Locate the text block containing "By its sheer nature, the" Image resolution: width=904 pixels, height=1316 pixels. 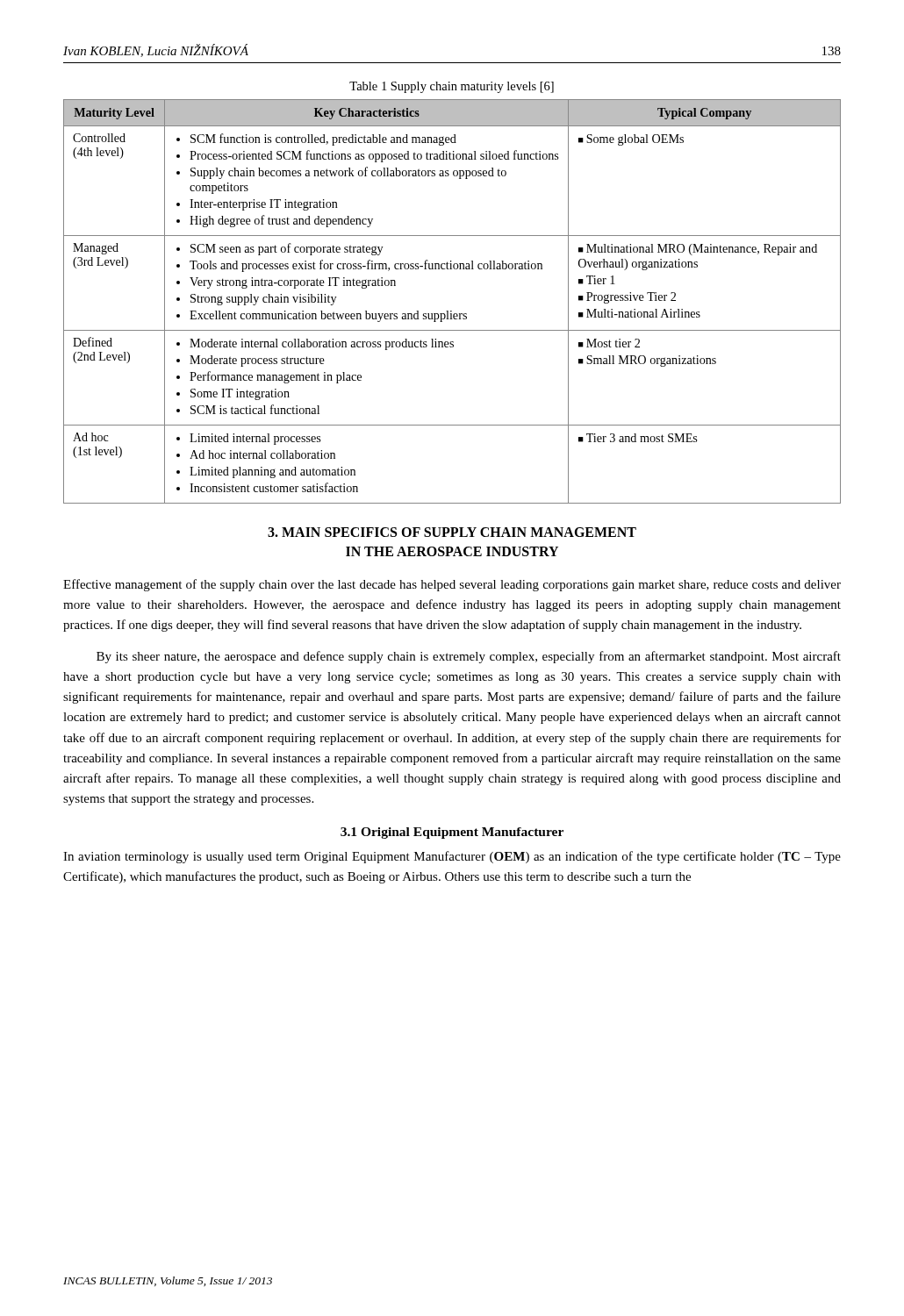coord(452,727)
